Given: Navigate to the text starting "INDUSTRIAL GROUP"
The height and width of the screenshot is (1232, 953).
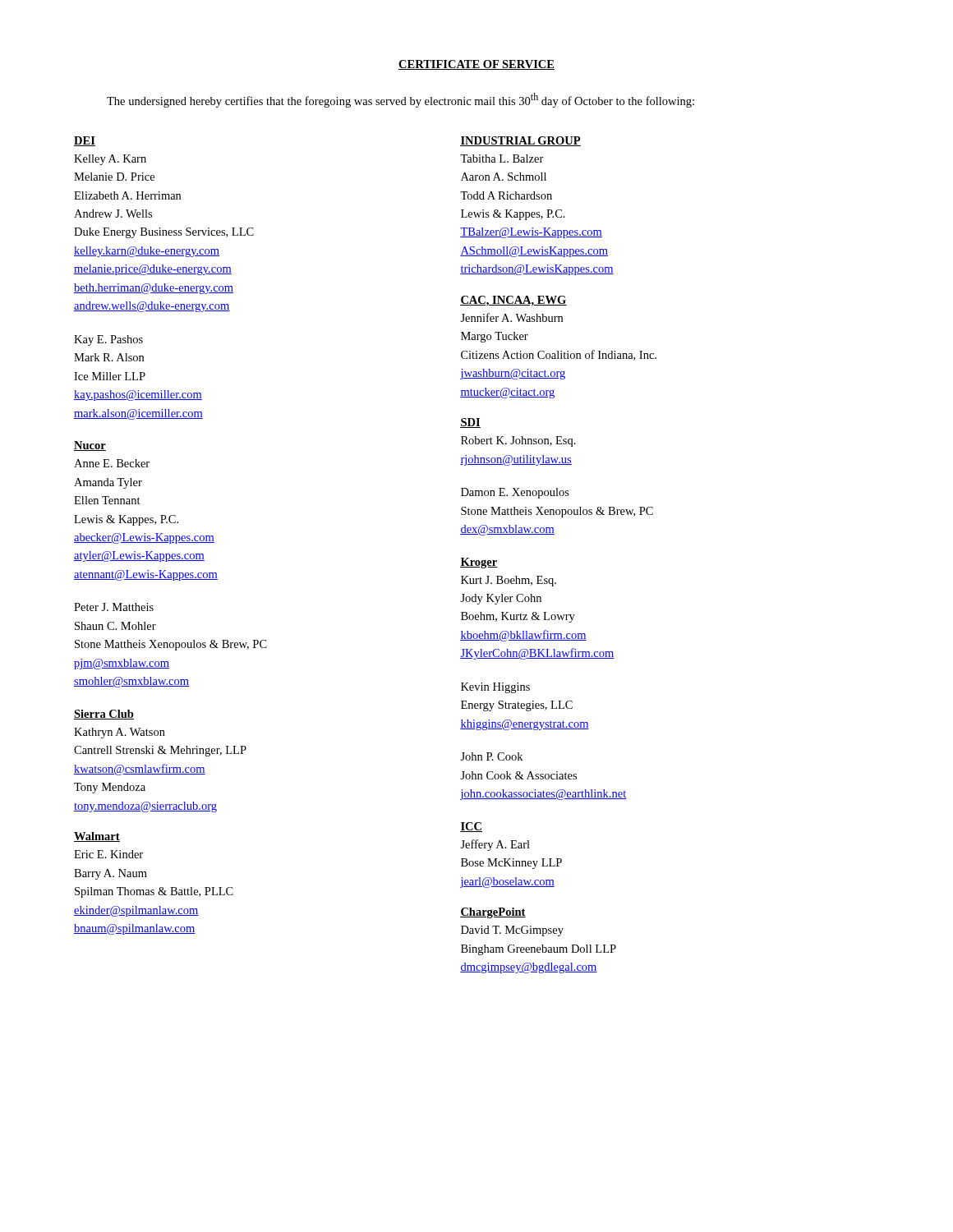Looking at the screenshot, I should click(520, 140).
